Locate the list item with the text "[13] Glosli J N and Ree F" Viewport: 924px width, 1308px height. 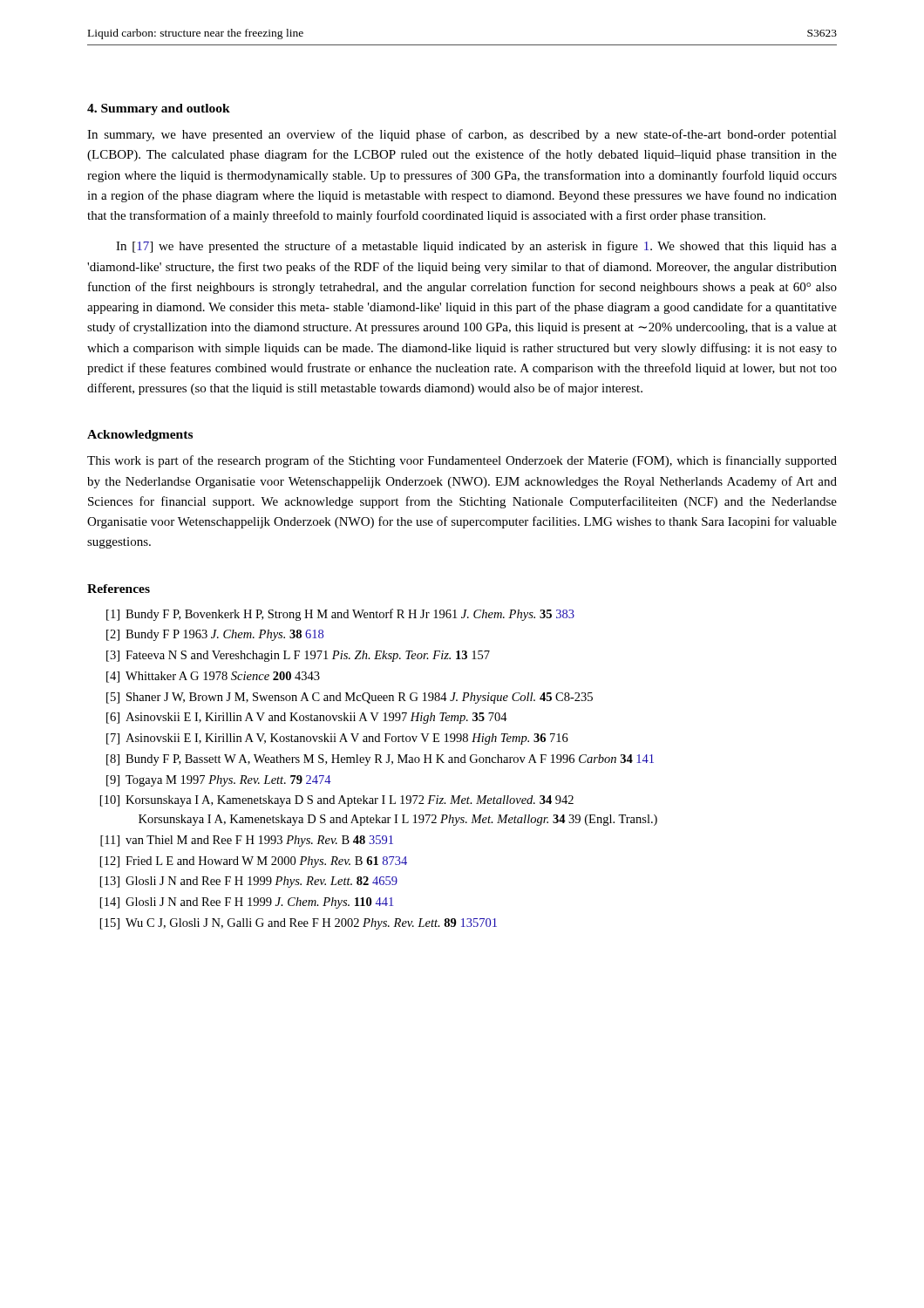click(x=249, y=882)
